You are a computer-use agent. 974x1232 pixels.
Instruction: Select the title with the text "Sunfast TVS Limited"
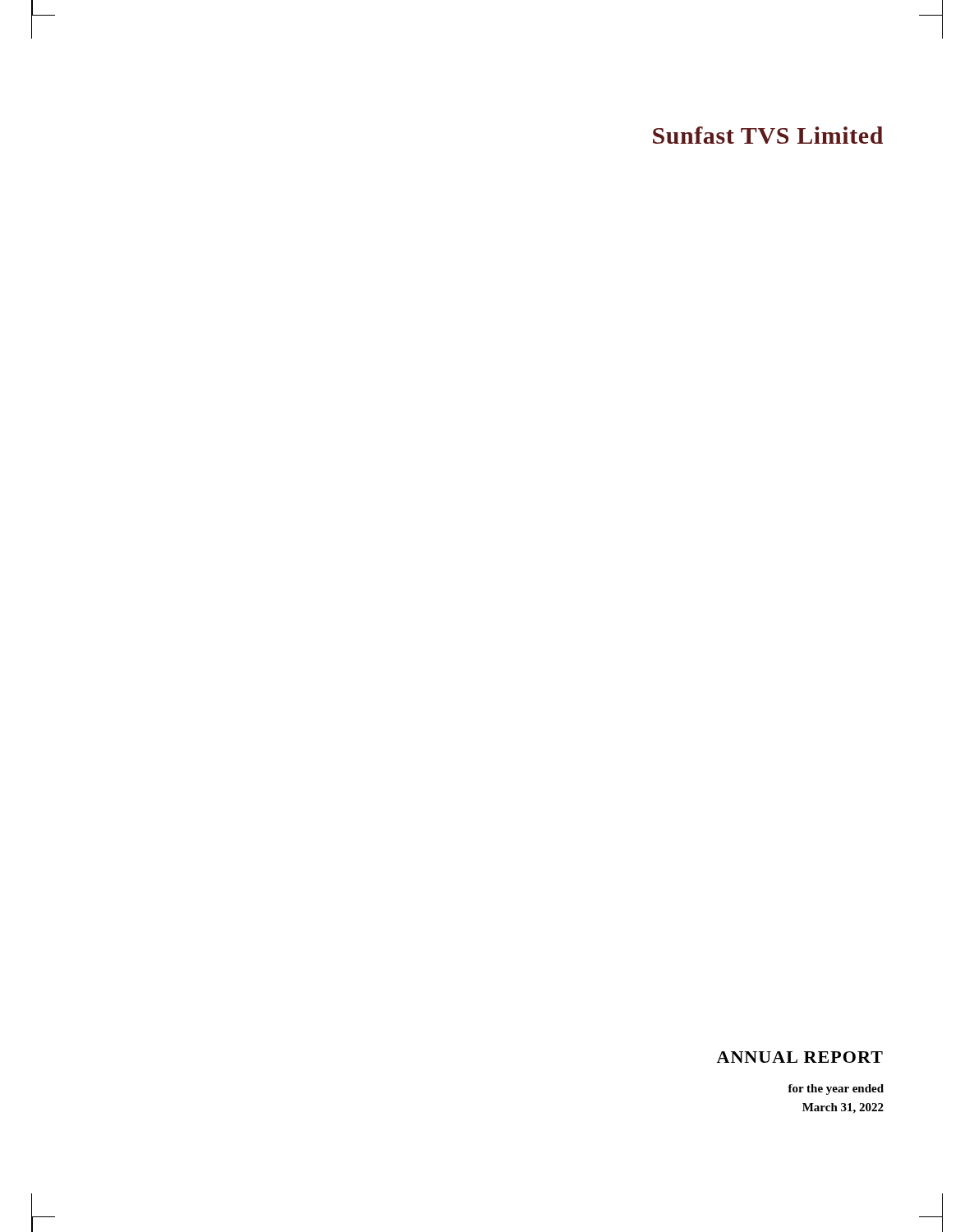[768, 135]
